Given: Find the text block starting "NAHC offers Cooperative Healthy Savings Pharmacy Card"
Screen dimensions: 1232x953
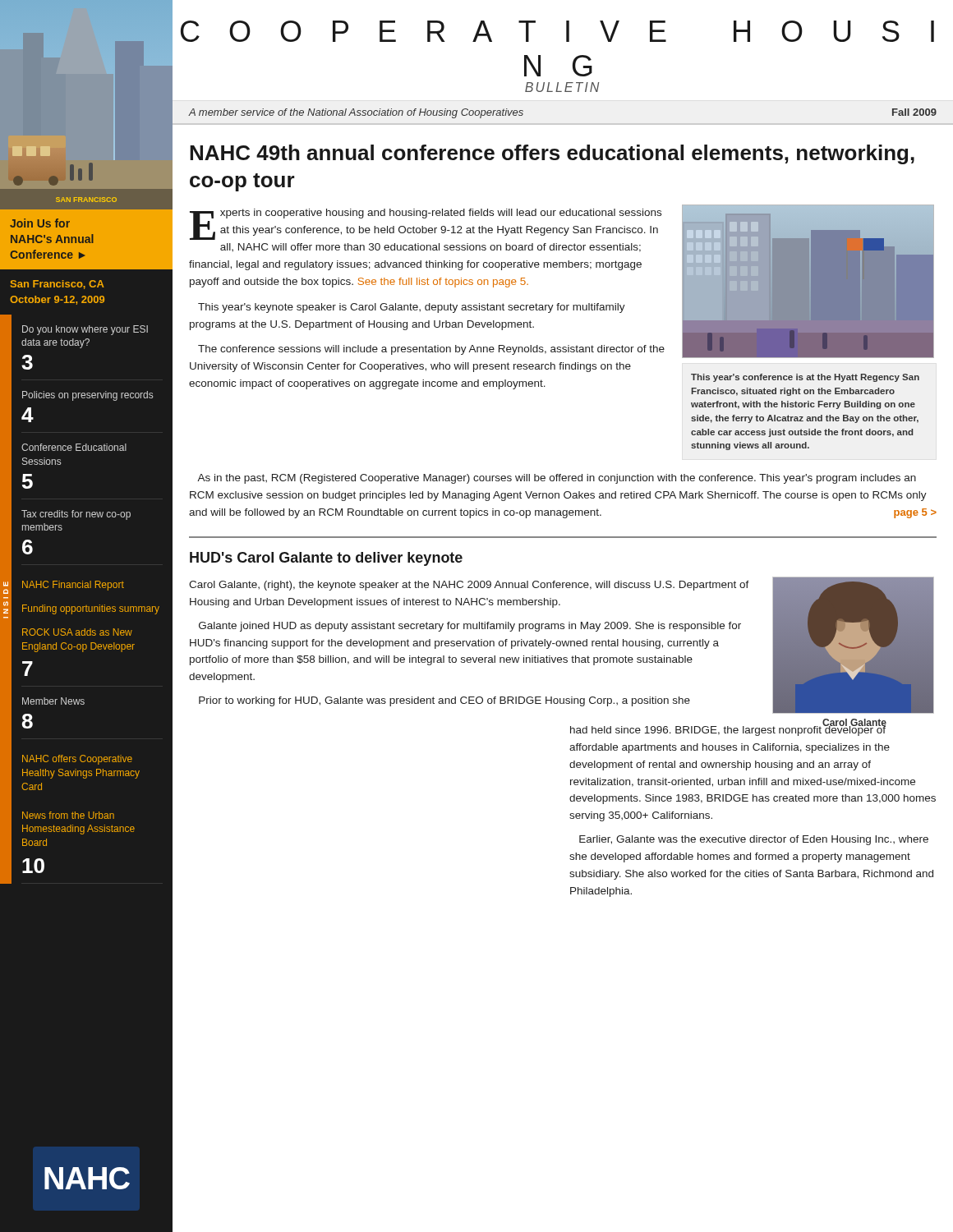Looking at the screenshot, I should coord(92,813).
